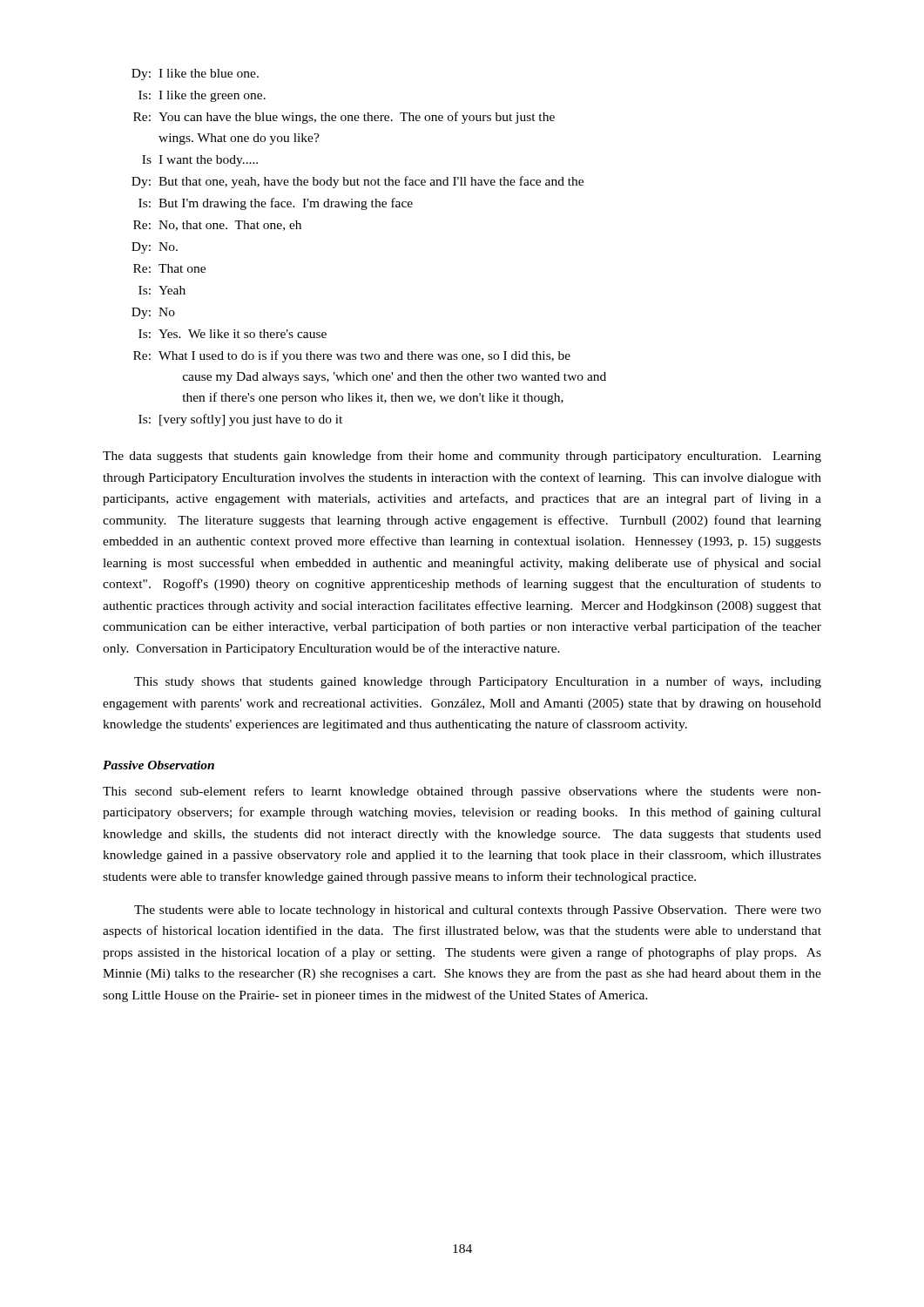Click on the list item that reads "Is: Yes. We like it so there's"
Screen dimensions: 1307x924
point(233,334)
